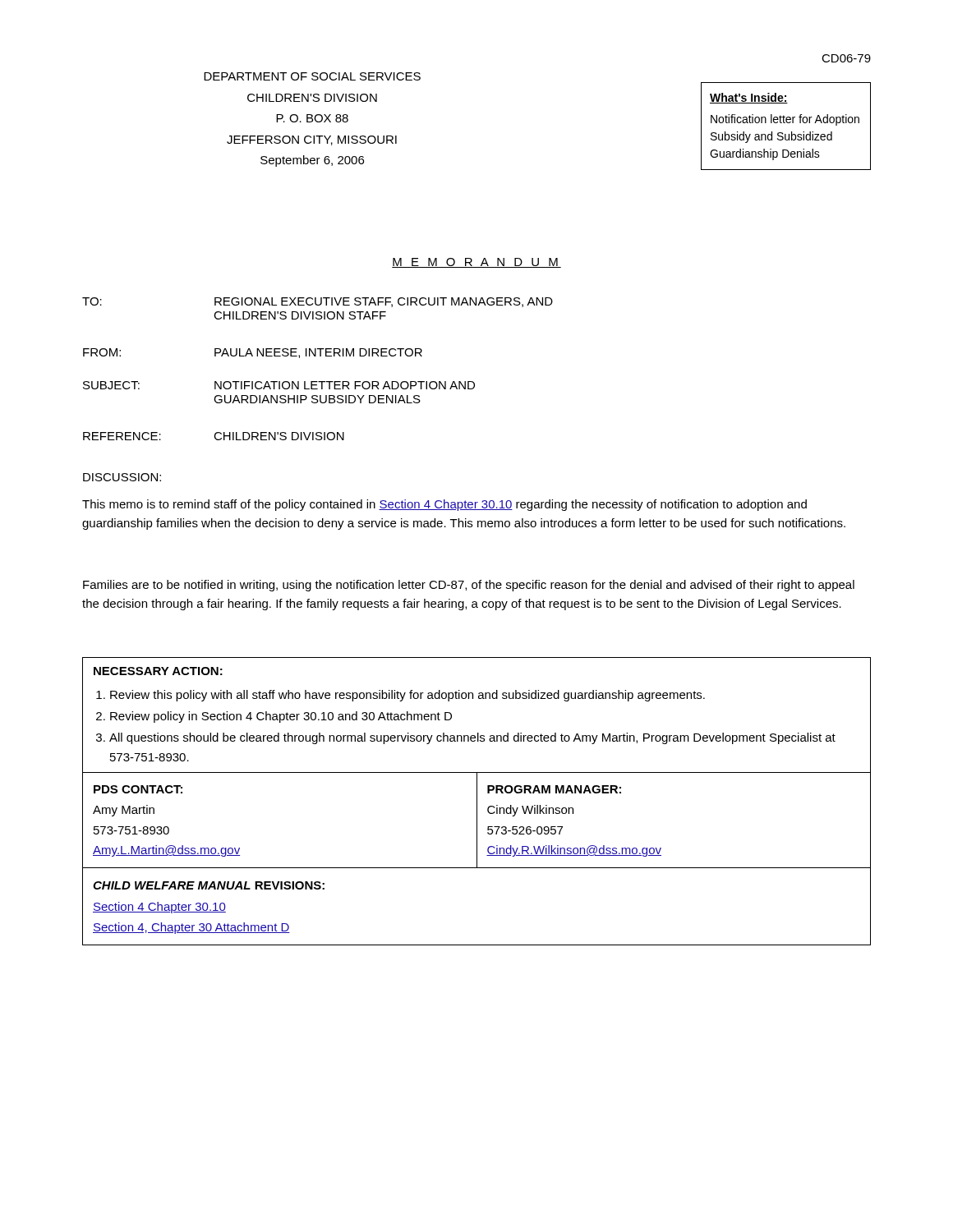Select the passage starting "What's Inside: Notification letter for"
This screenshot has height=1232, width=953.
[x=786, y=126]
